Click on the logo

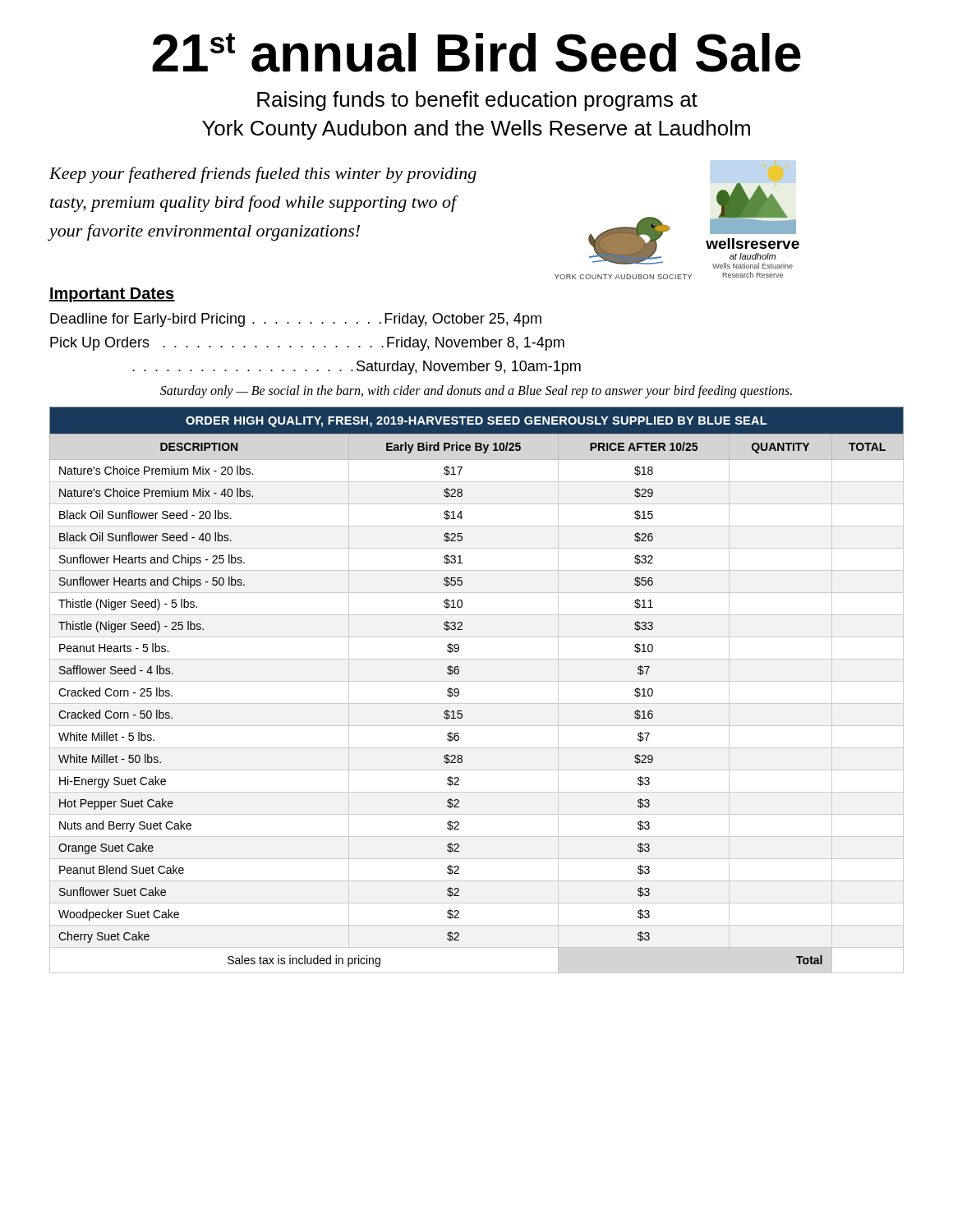[667, 220]
